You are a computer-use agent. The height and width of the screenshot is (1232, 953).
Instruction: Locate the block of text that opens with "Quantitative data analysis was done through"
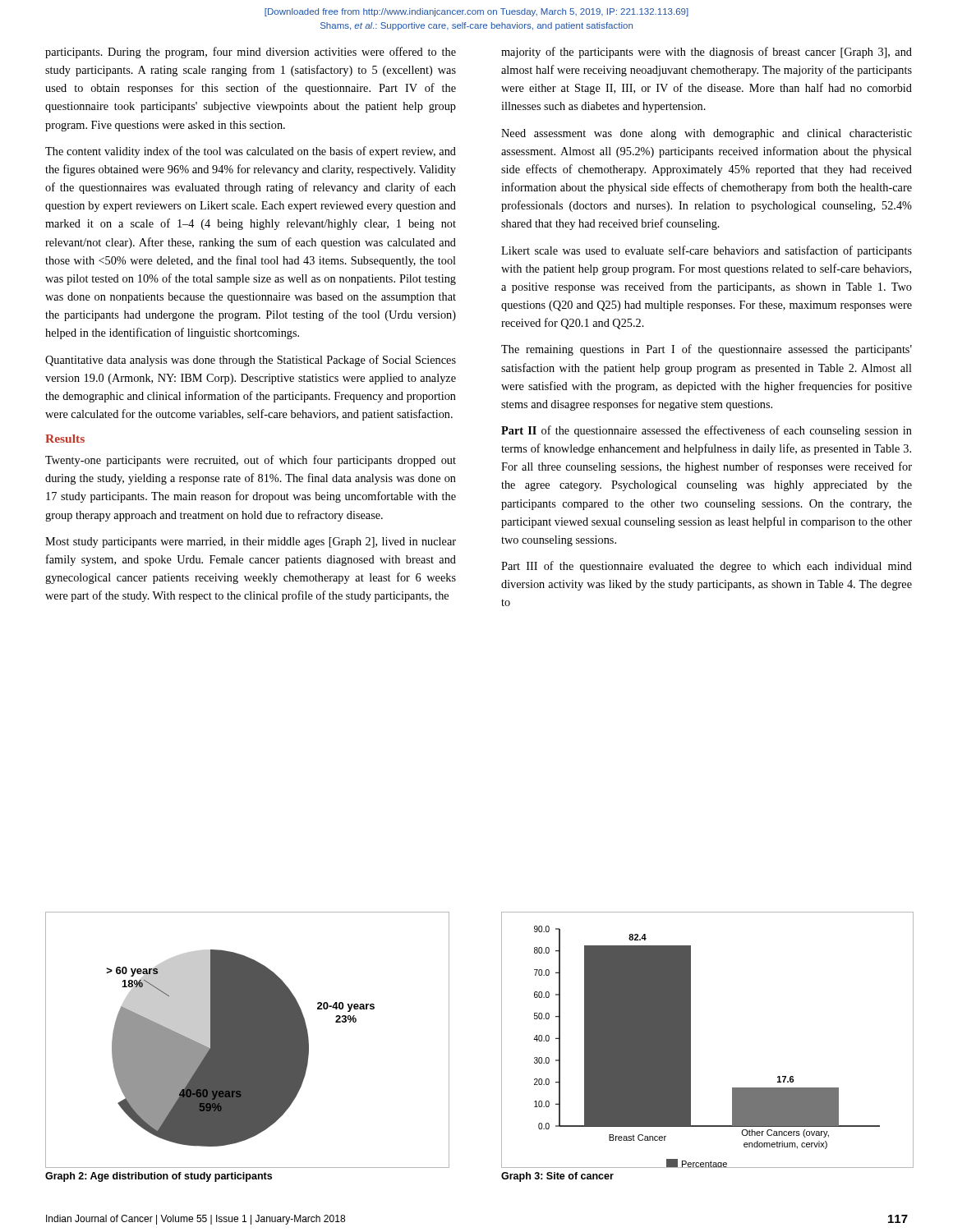point(251,387)
